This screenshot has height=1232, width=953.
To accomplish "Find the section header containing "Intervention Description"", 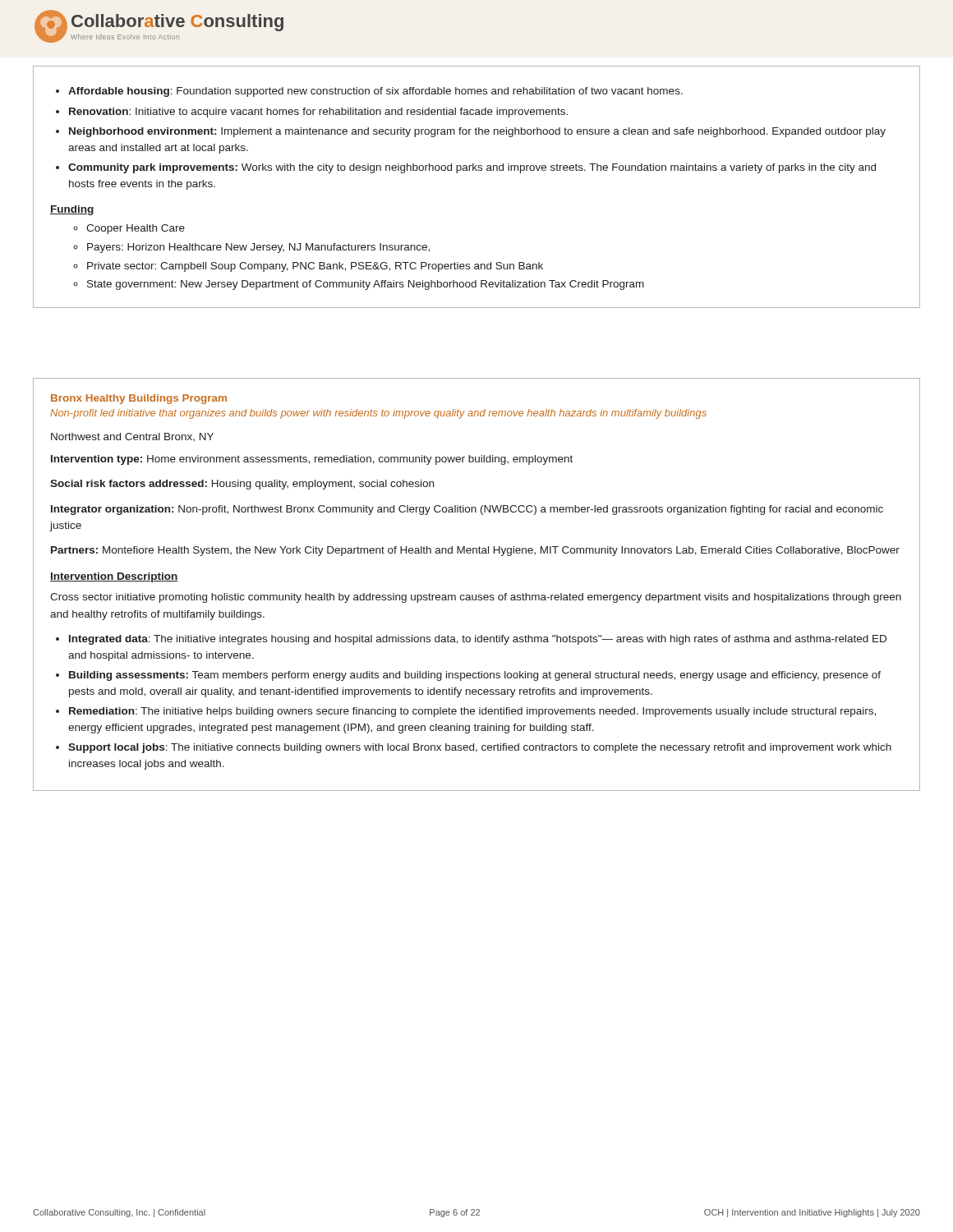I will (x=114, y=577).
